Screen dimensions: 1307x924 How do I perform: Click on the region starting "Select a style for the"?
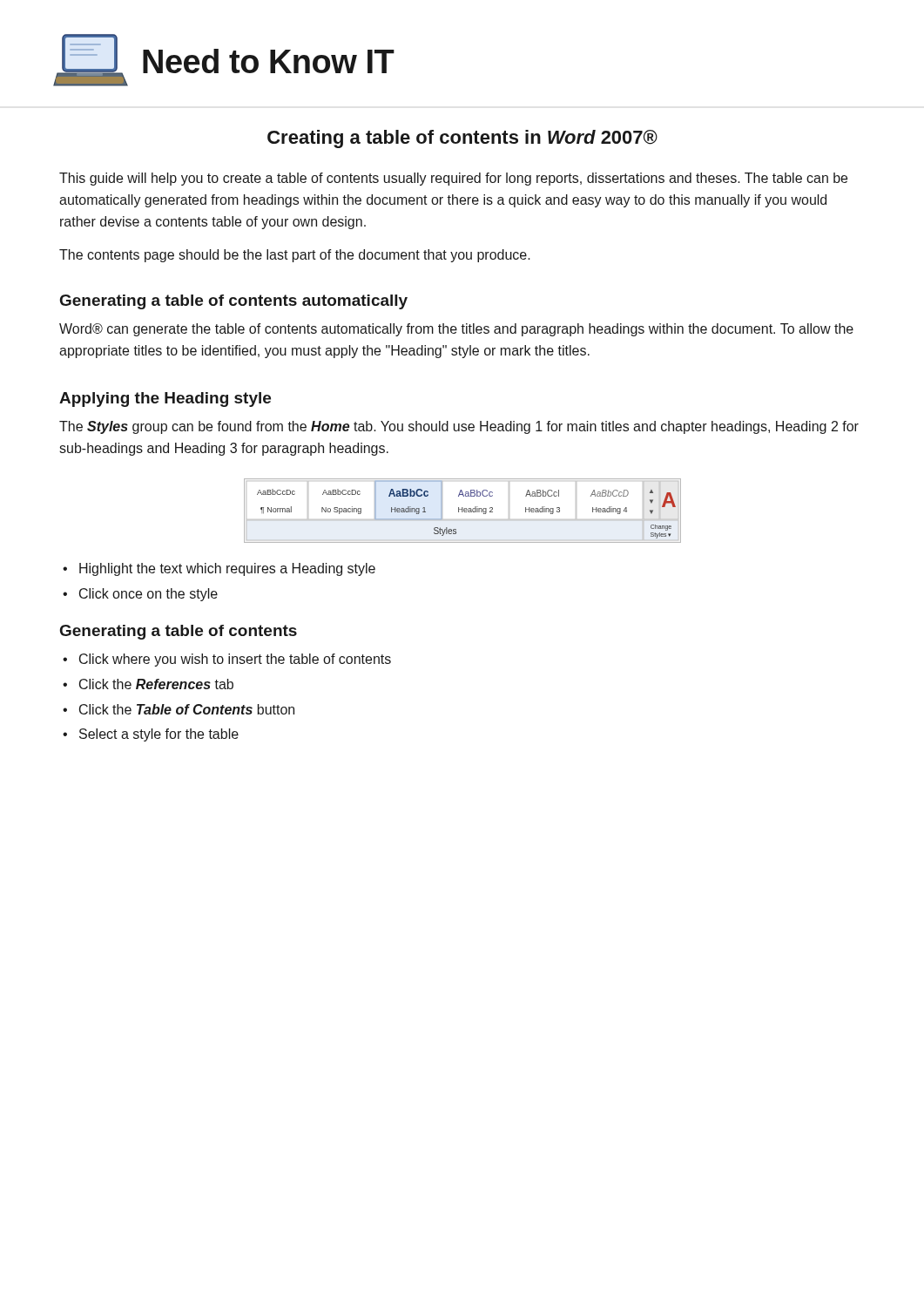click(159, 734)
